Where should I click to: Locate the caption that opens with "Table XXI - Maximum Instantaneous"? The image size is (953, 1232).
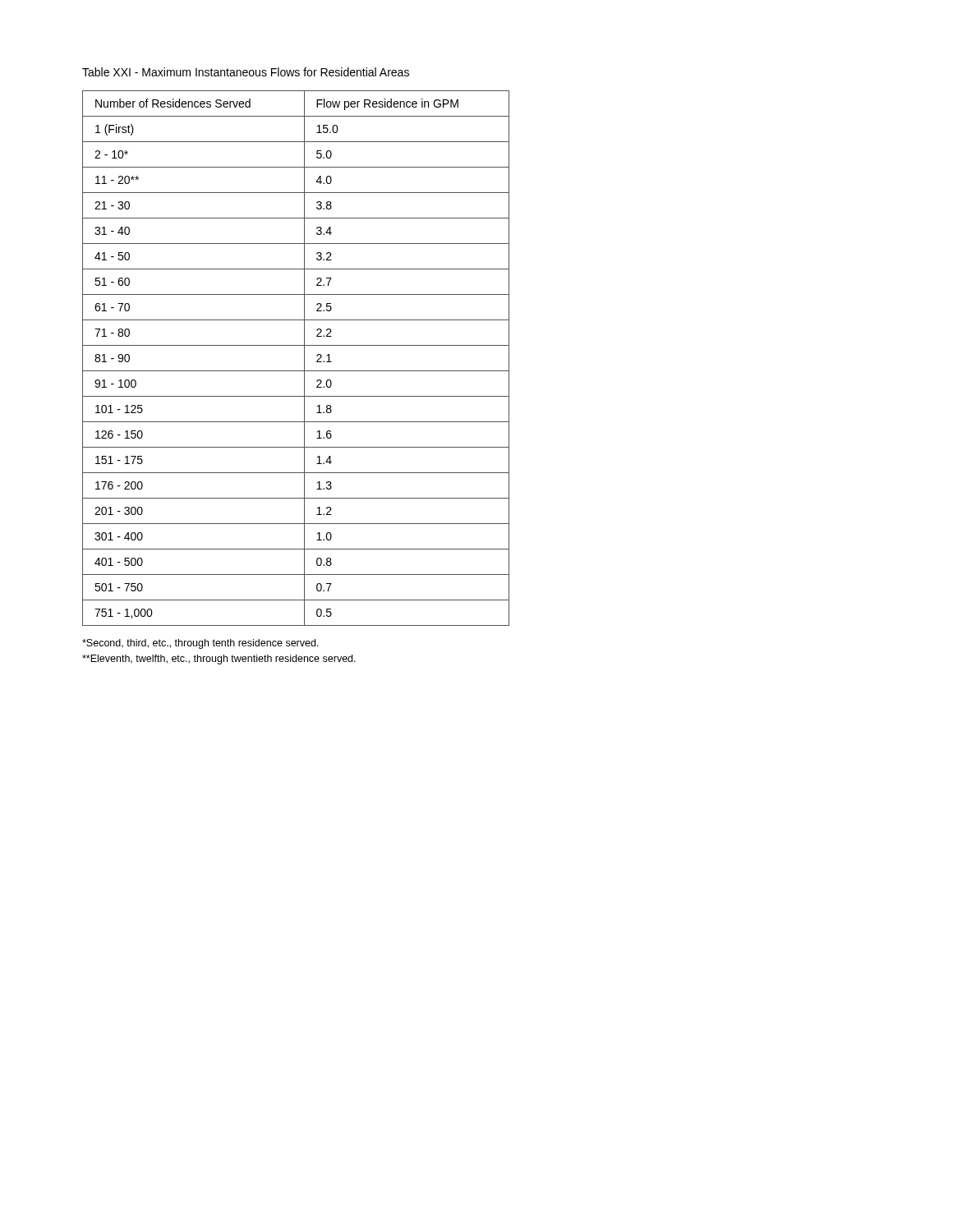[x=246, y=72]
